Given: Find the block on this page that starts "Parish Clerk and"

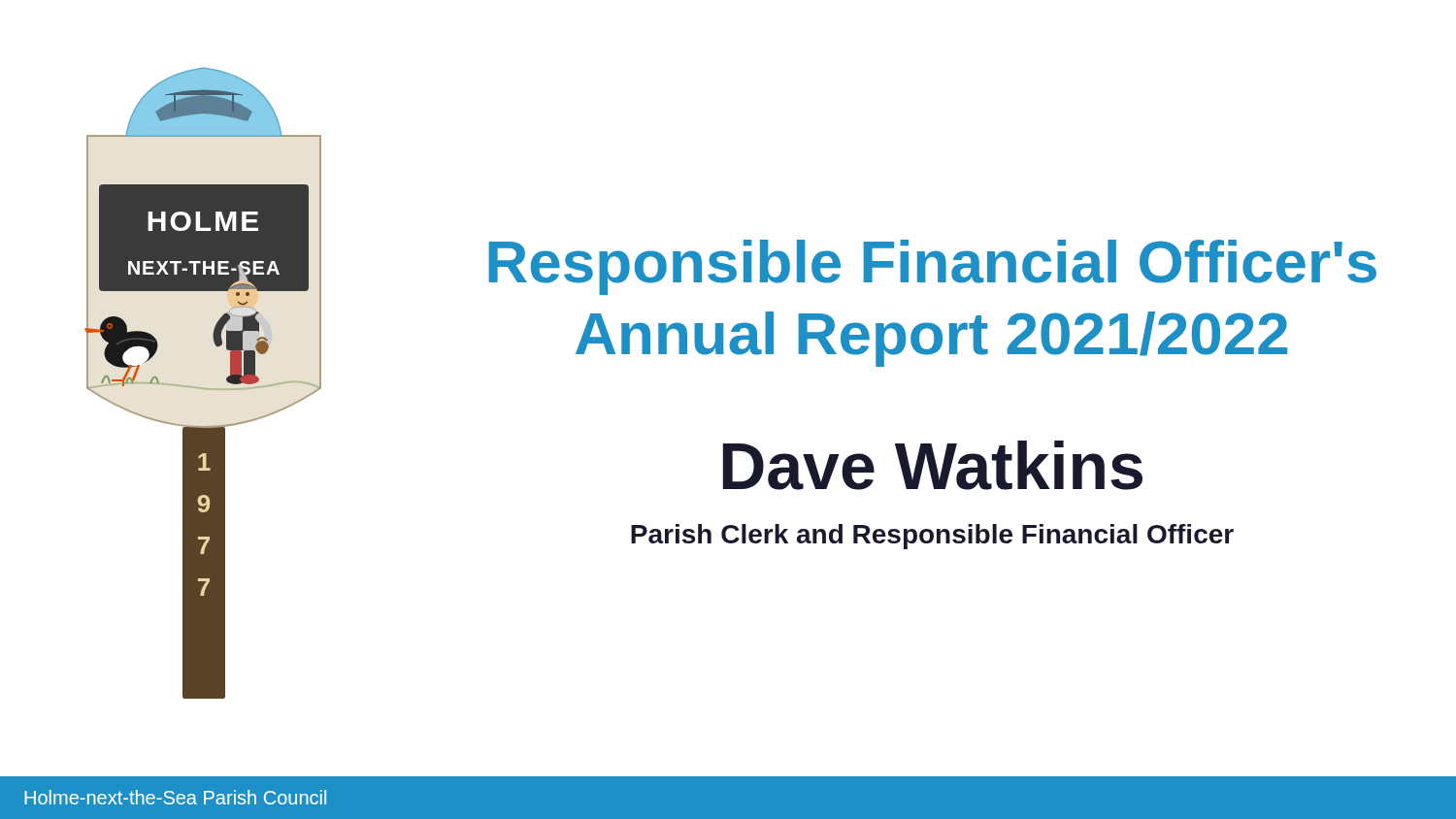Looking at the screenshot, I should (932, 535).
